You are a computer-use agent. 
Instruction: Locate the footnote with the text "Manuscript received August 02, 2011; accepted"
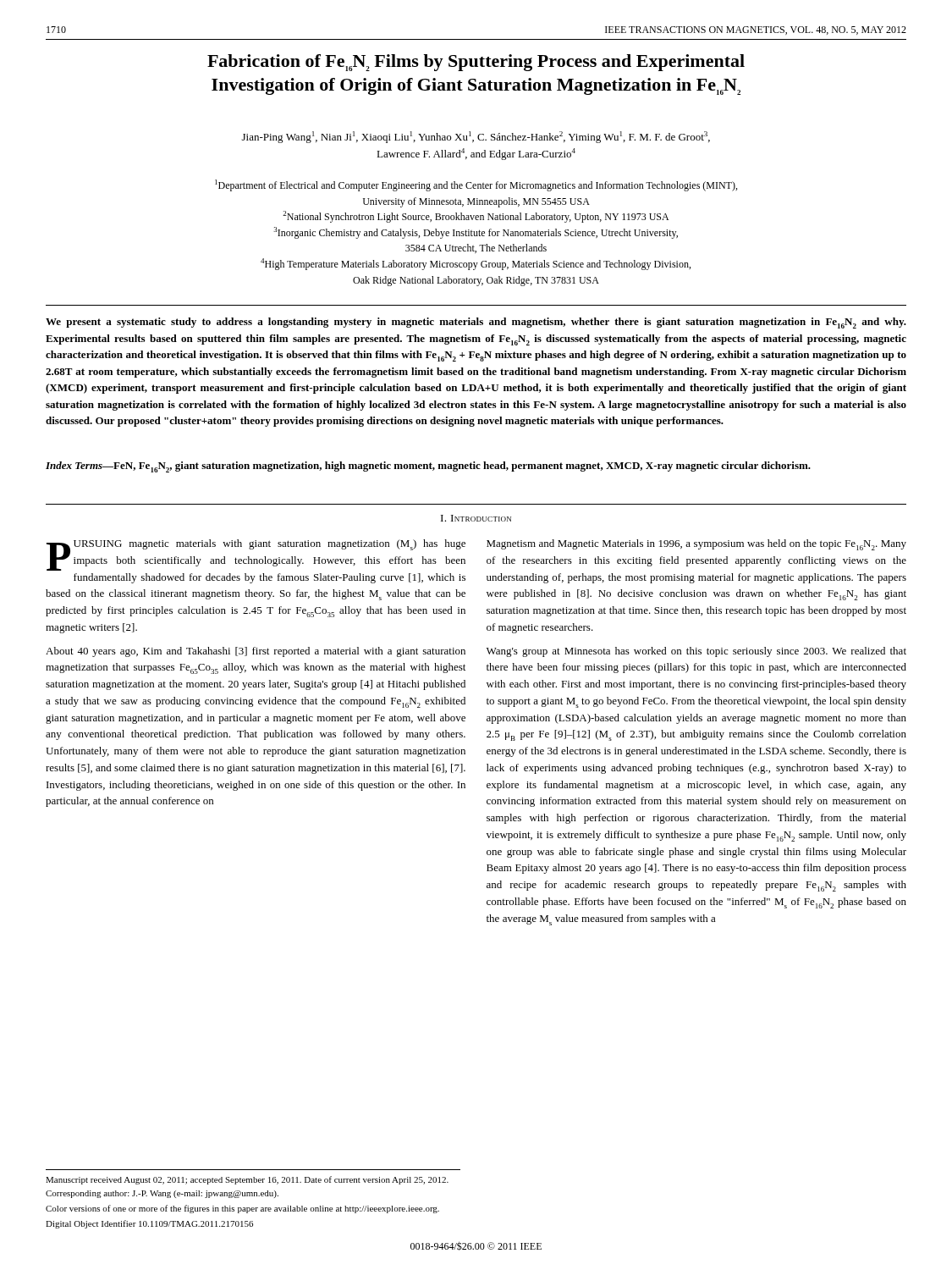(x=253, y=1202)
